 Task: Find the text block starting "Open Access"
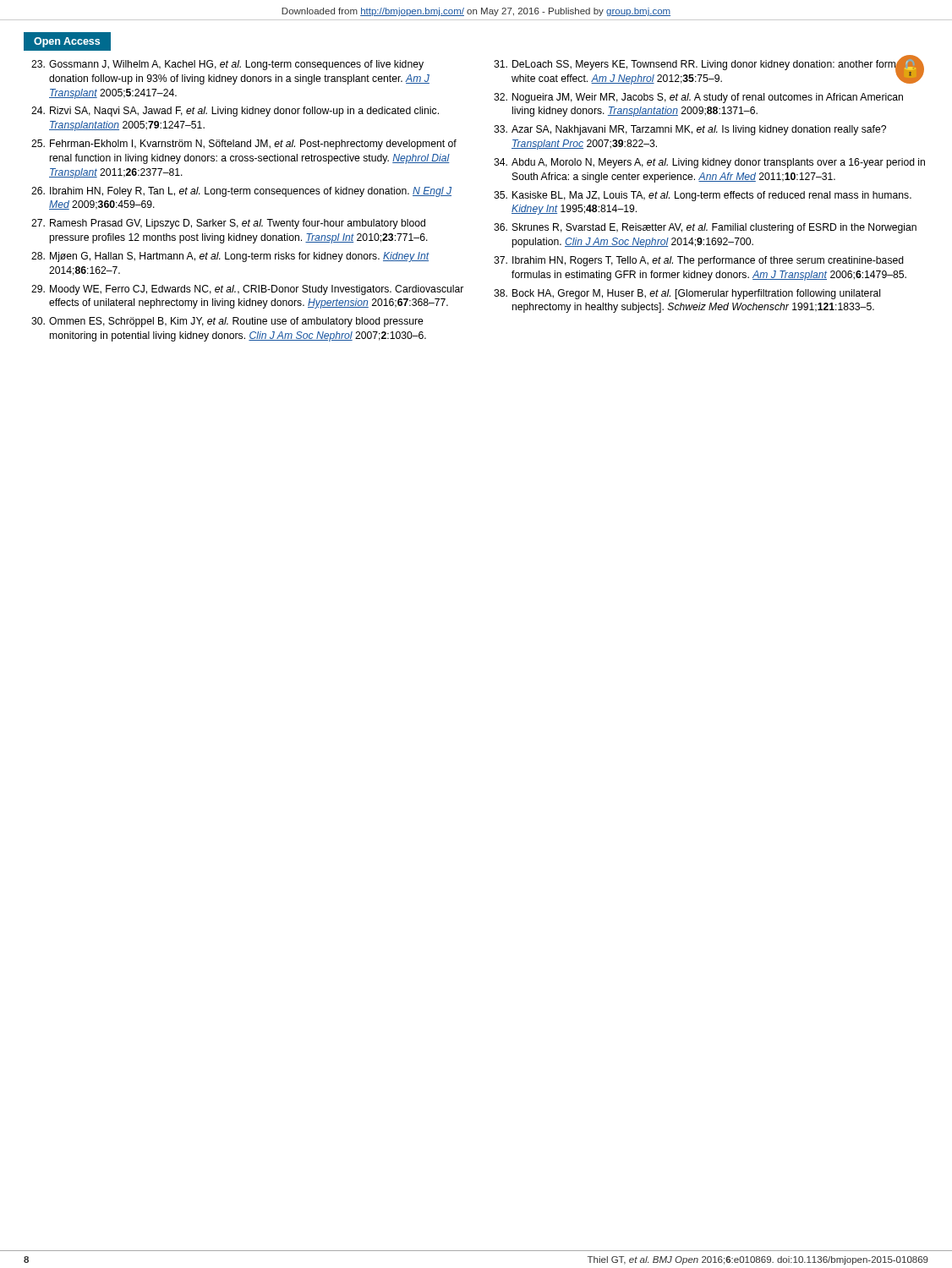click(x=67, y=41)
